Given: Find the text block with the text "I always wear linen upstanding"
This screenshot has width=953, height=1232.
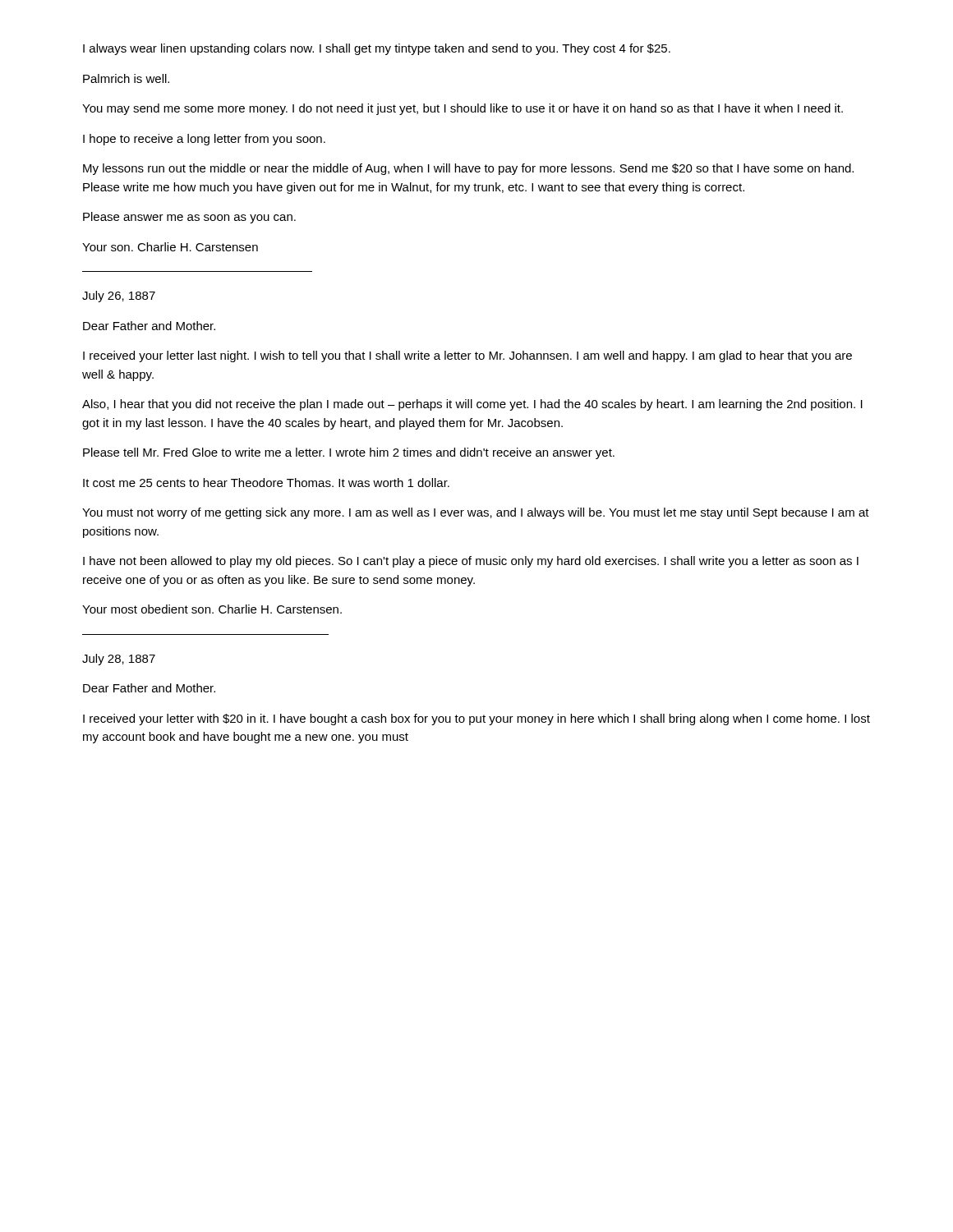Looking at the screenshot, I should [x=377, y=48].
